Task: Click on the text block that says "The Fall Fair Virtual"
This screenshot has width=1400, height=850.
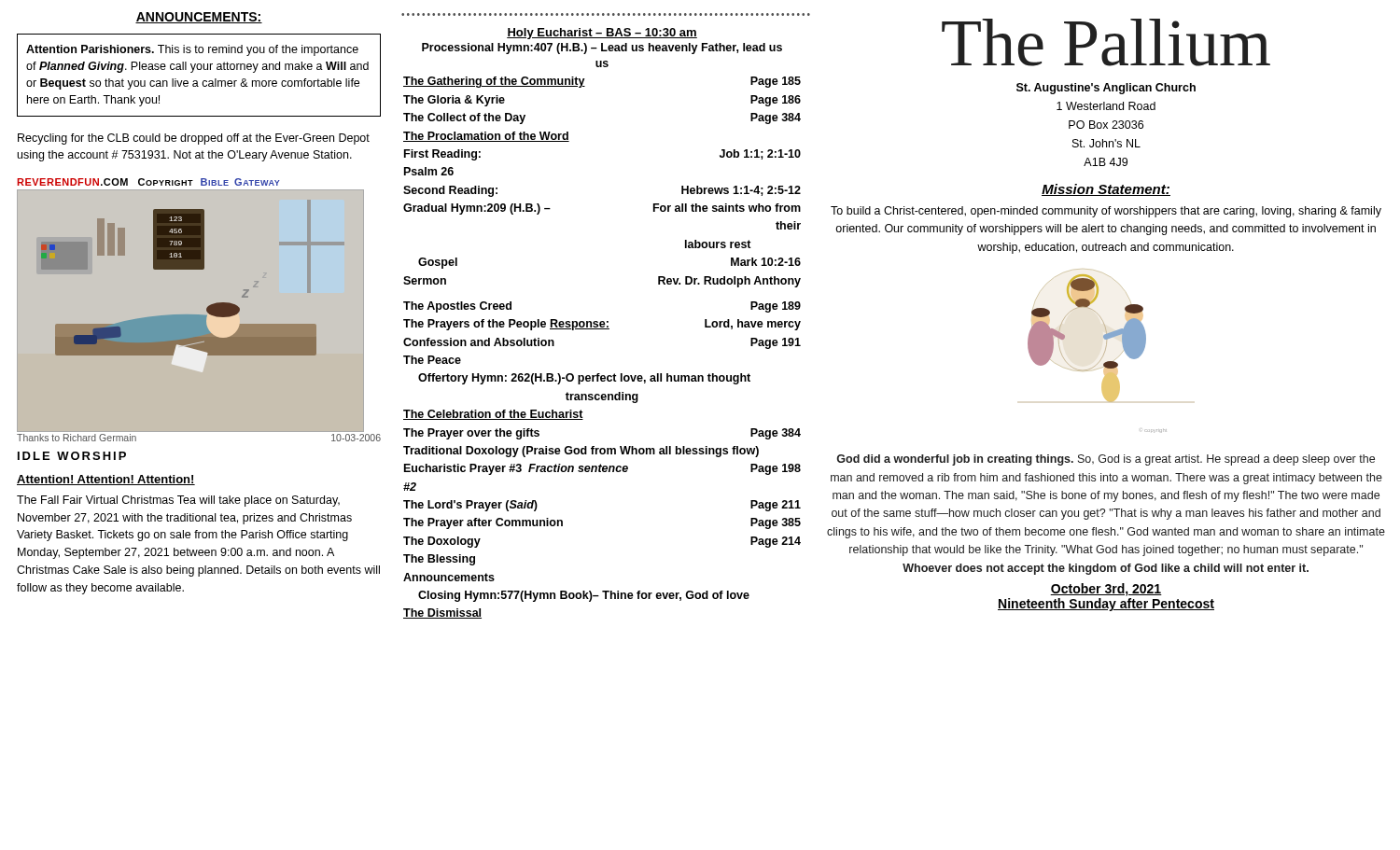Action: [199, 544]
